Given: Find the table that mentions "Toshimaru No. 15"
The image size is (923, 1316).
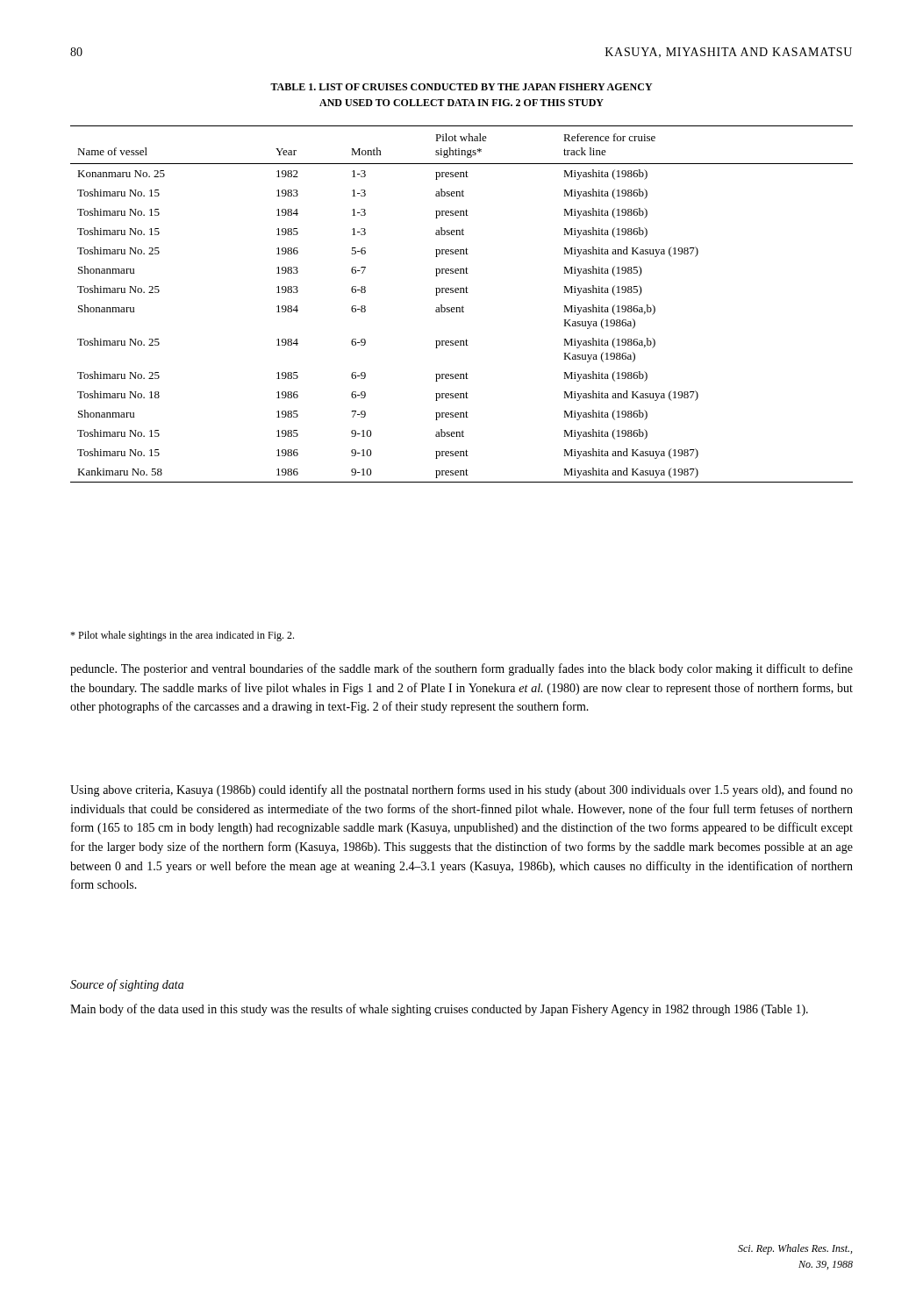Looking at the screenshot, I should (462, 304).
